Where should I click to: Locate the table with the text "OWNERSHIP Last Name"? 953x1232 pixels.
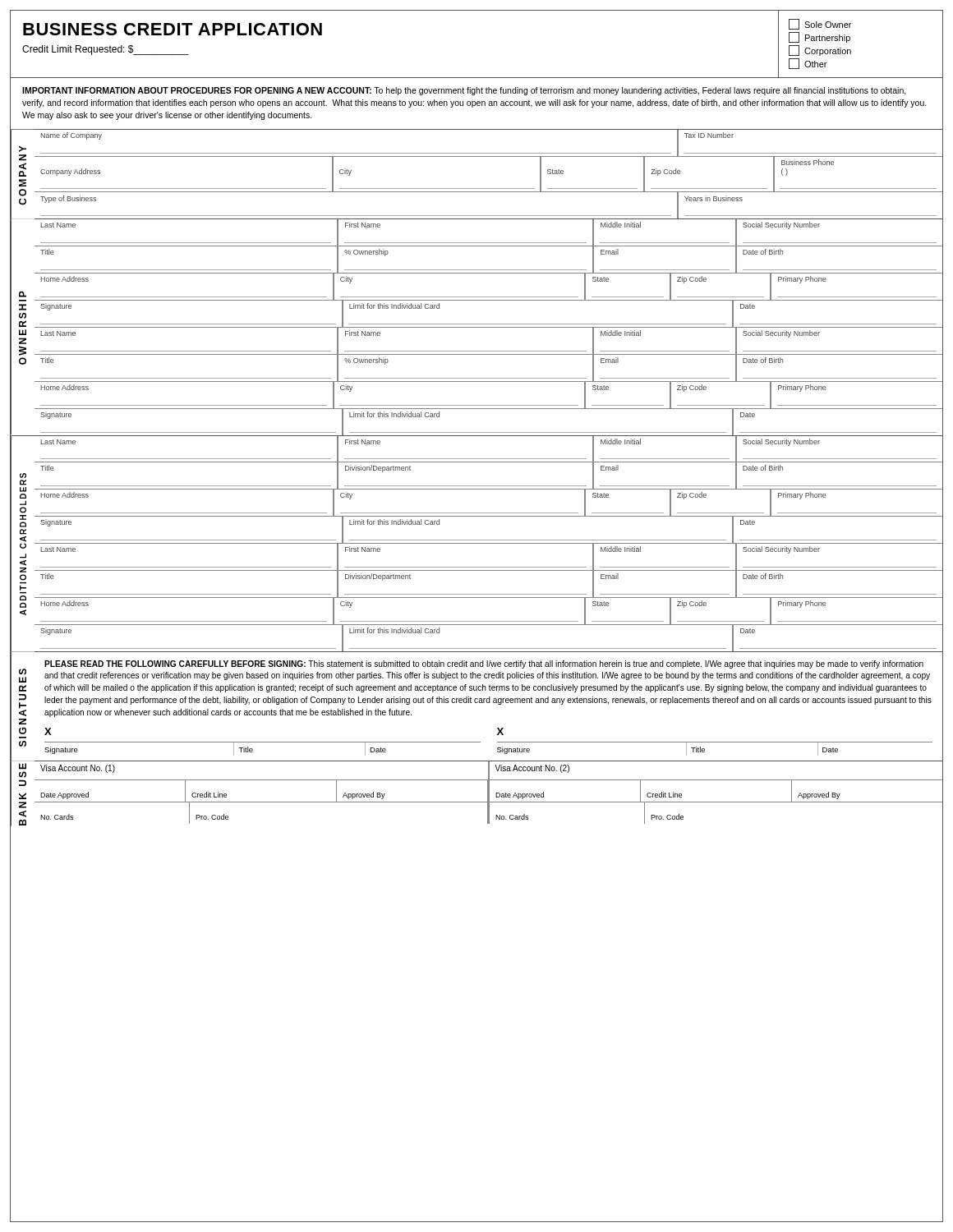(476, 328)
